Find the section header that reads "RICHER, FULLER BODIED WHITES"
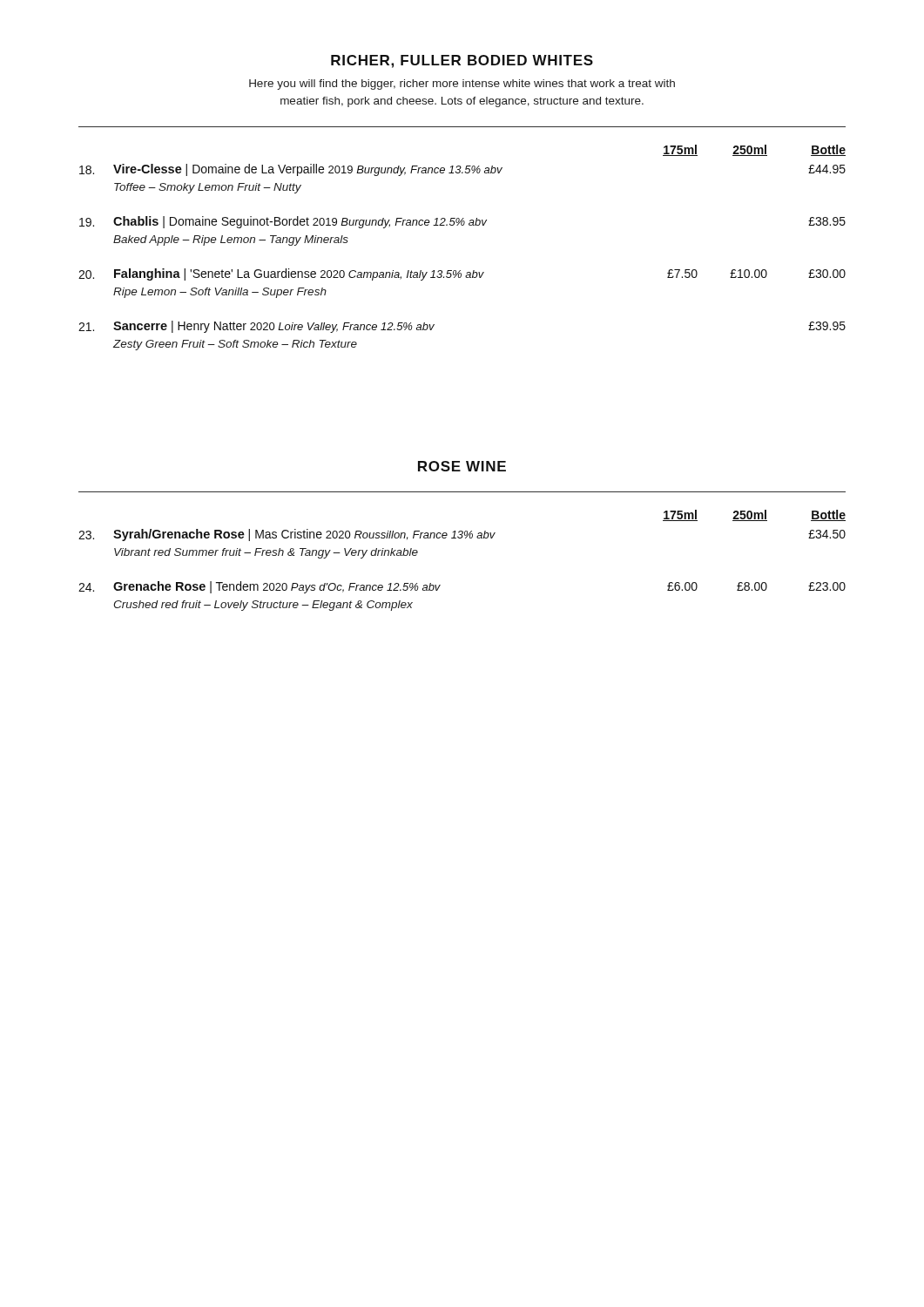Viewport: 924px width, 1307px height. (x=462, y=61)
